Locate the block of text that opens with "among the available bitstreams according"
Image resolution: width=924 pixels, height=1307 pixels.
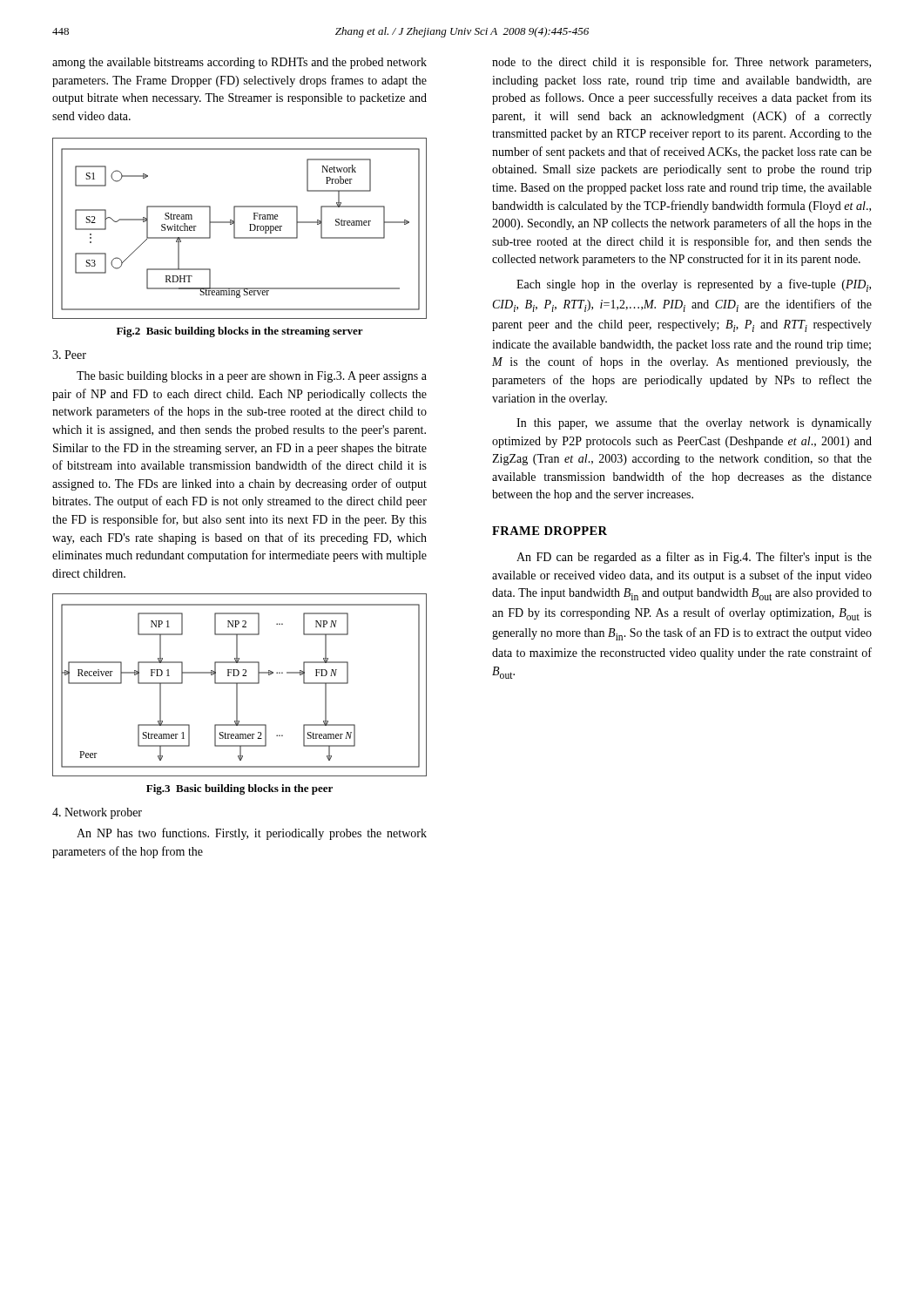pyautogui.click(x=240, y=90)
